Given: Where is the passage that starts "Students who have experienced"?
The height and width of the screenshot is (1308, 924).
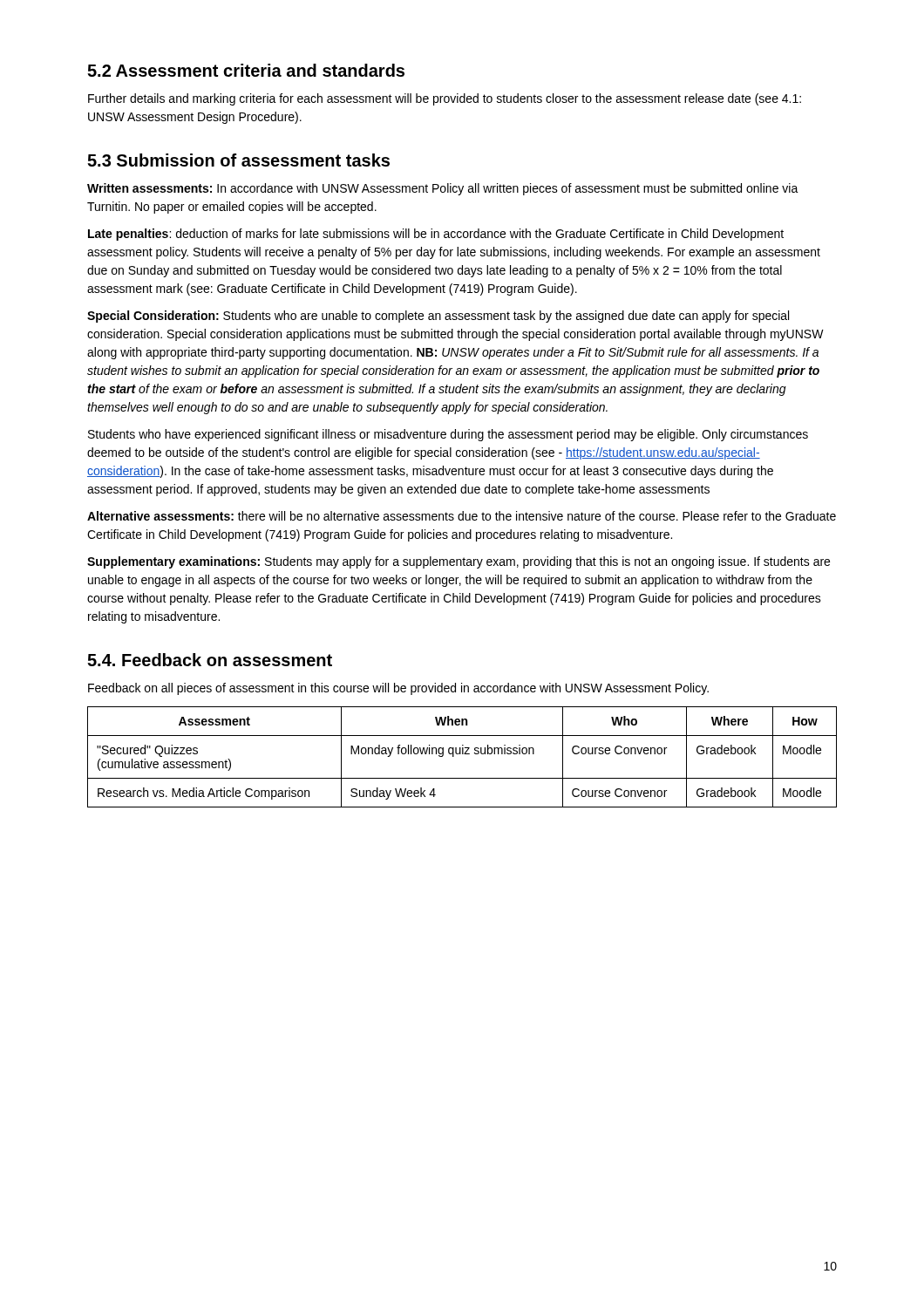Looking at the screenshot, I should pyautogui.click(x=462, y=462).
